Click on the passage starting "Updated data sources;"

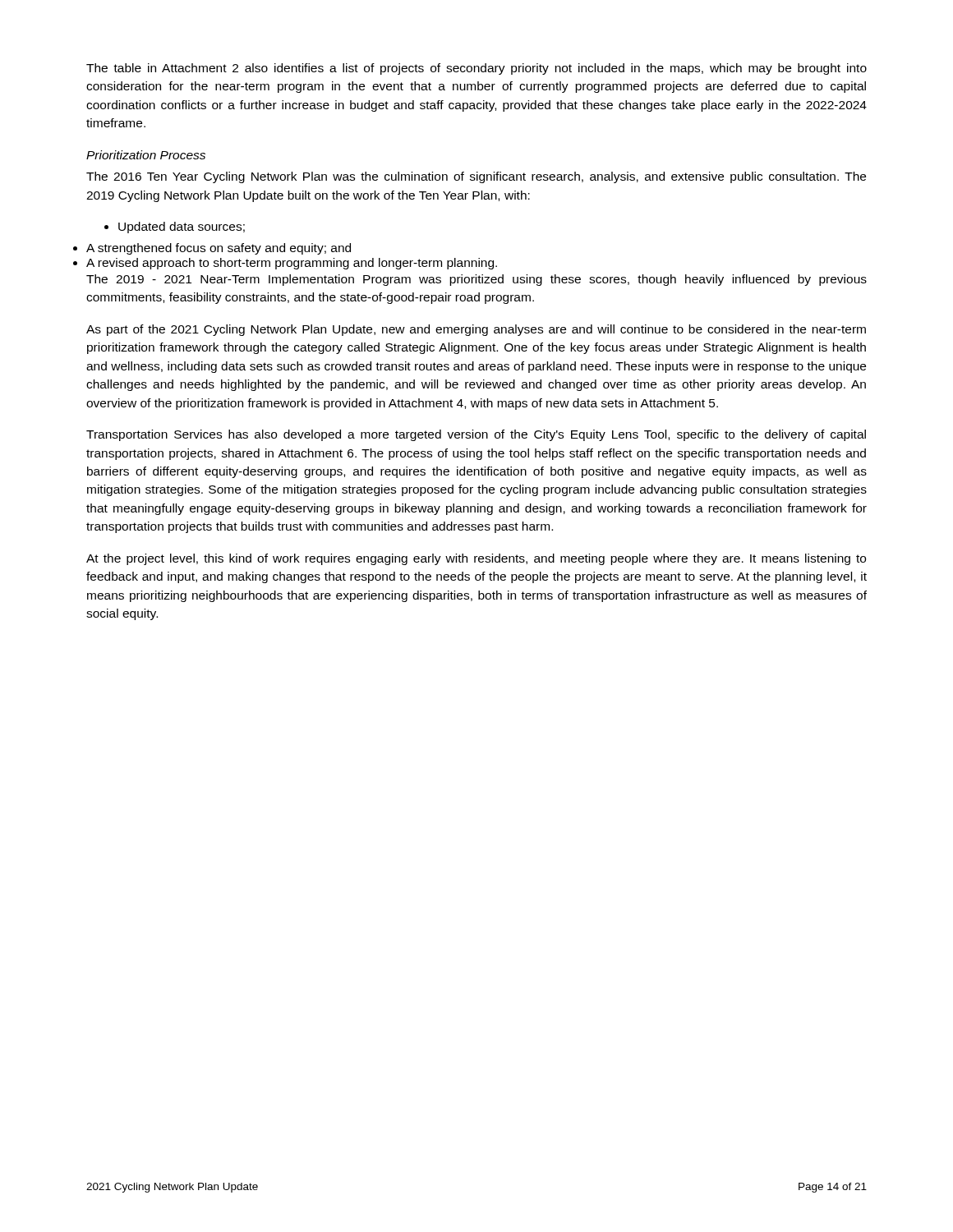pos(175,228)
